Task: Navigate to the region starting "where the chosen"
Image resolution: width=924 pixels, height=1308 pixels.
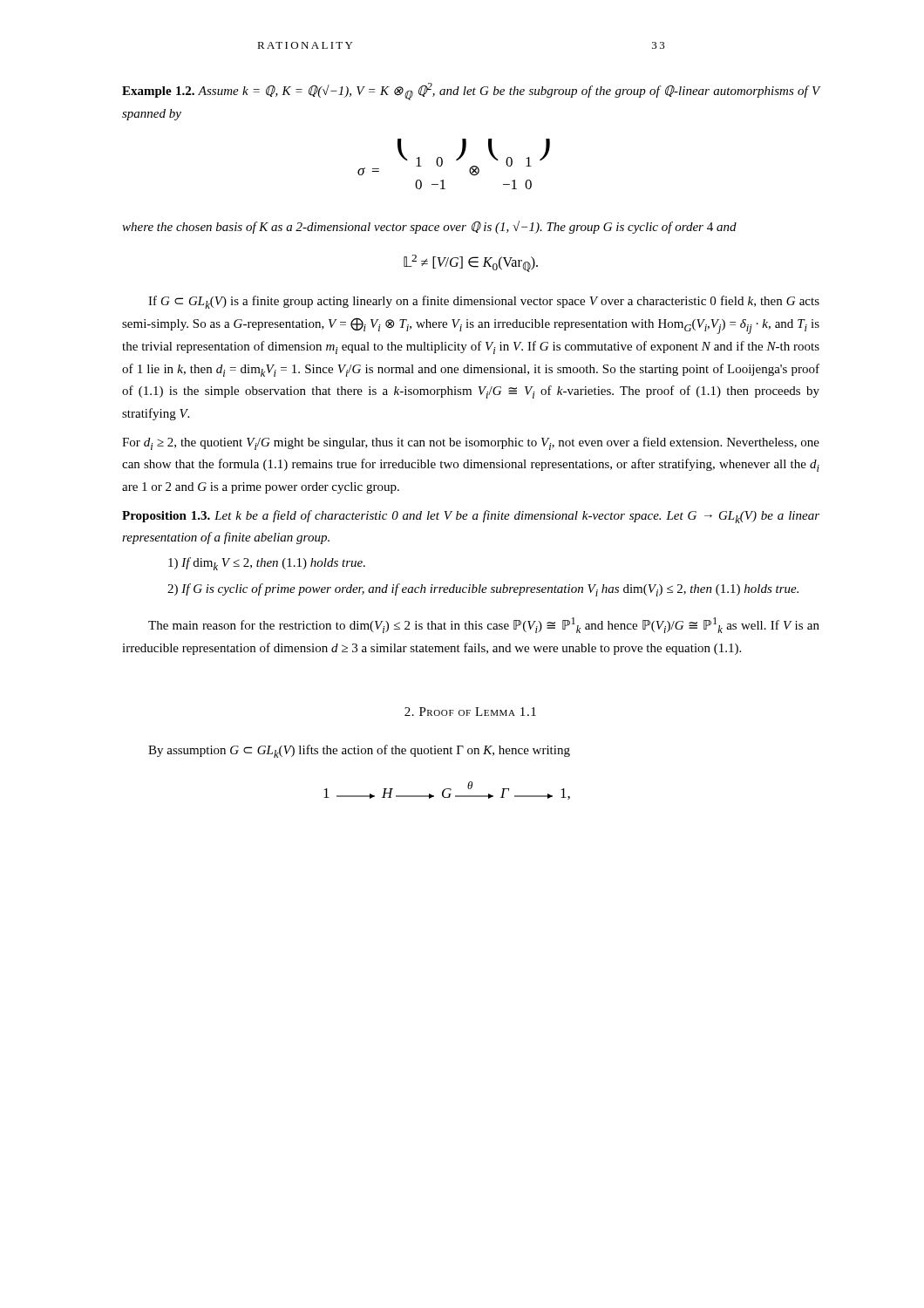Action: coord(429,227)
